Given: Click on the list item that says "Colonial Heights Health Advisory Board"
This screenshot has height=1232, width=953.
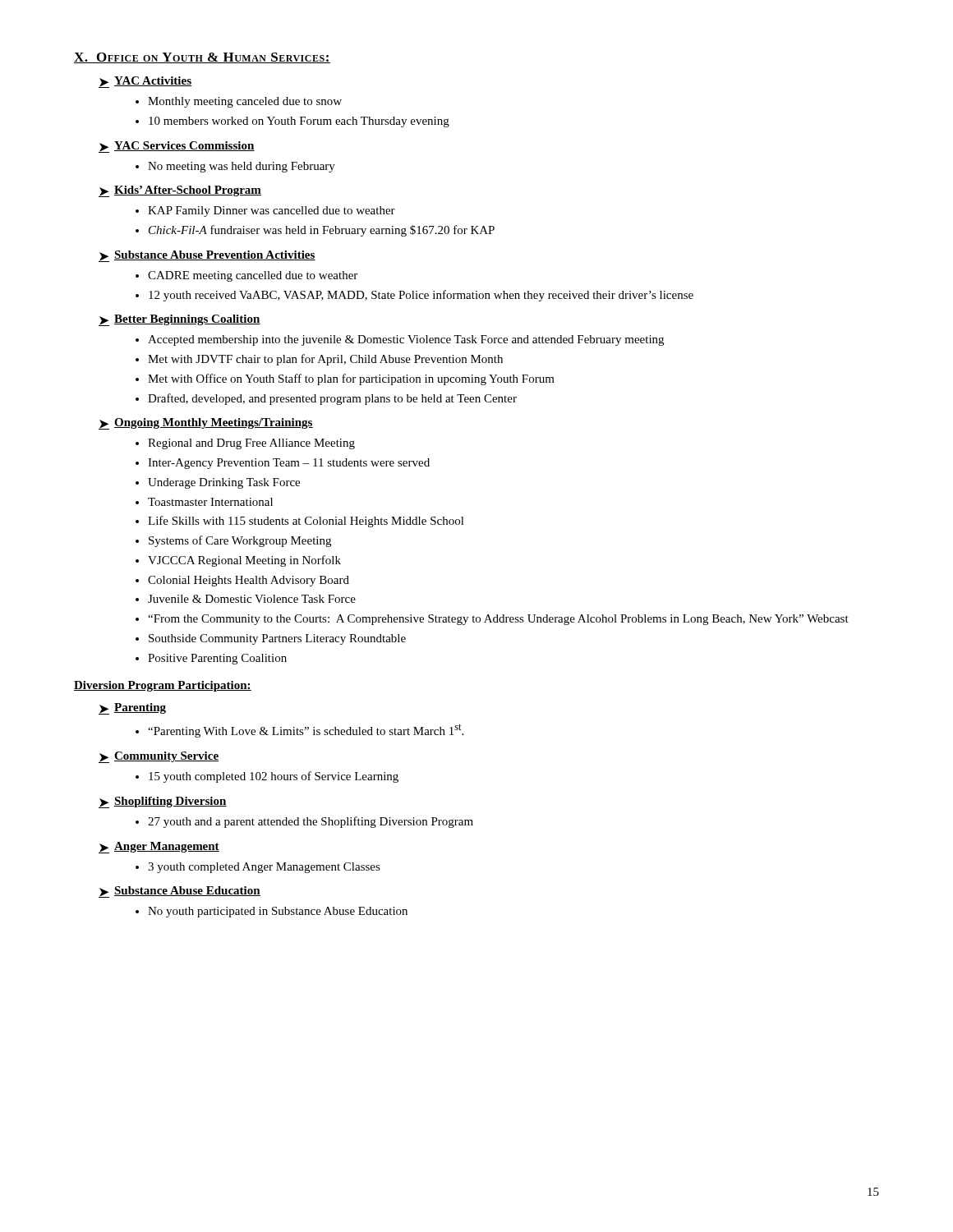Looking at the screenshot, I should tap(249, 579).
